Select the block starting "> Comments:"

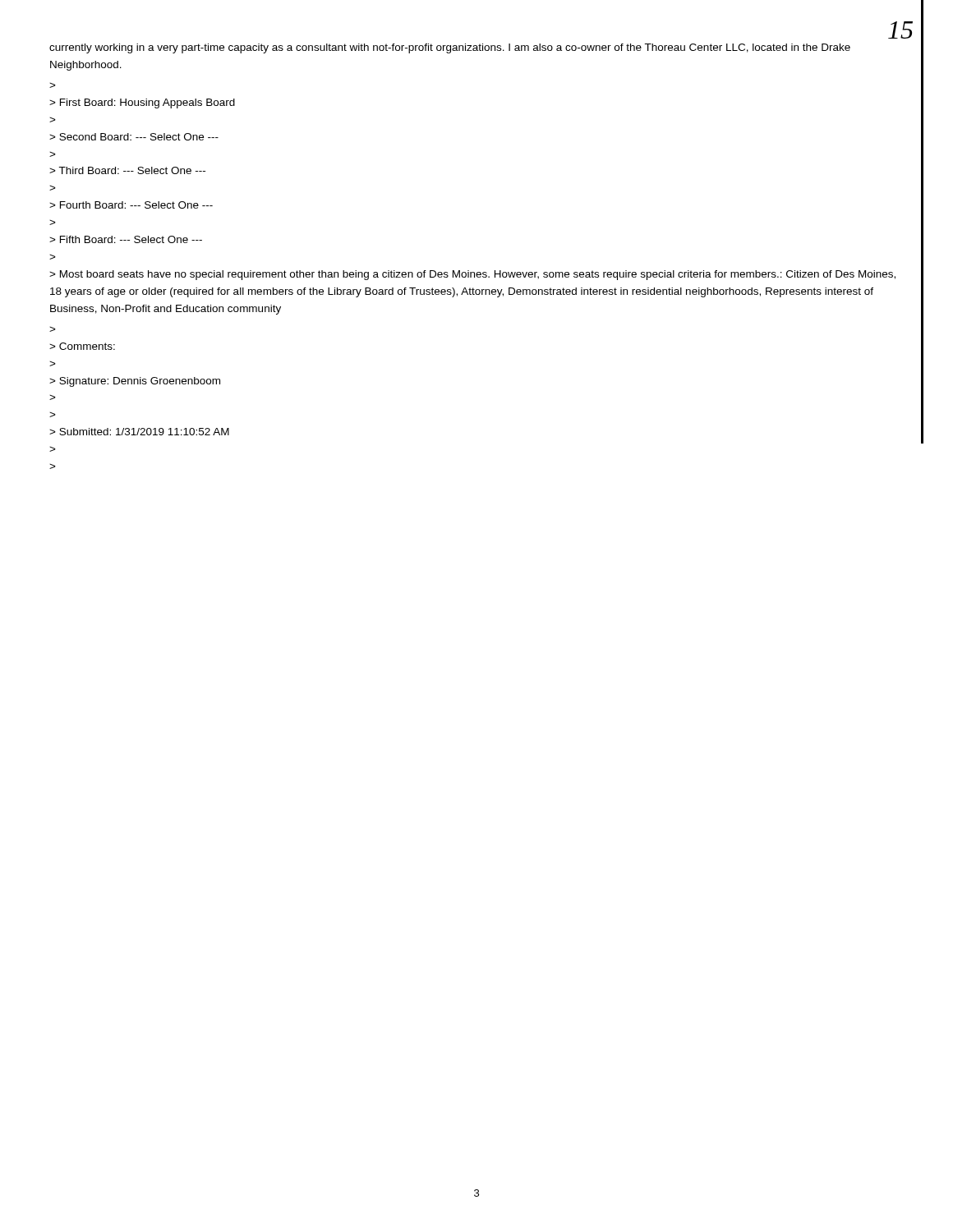click(x=82, y=346)
